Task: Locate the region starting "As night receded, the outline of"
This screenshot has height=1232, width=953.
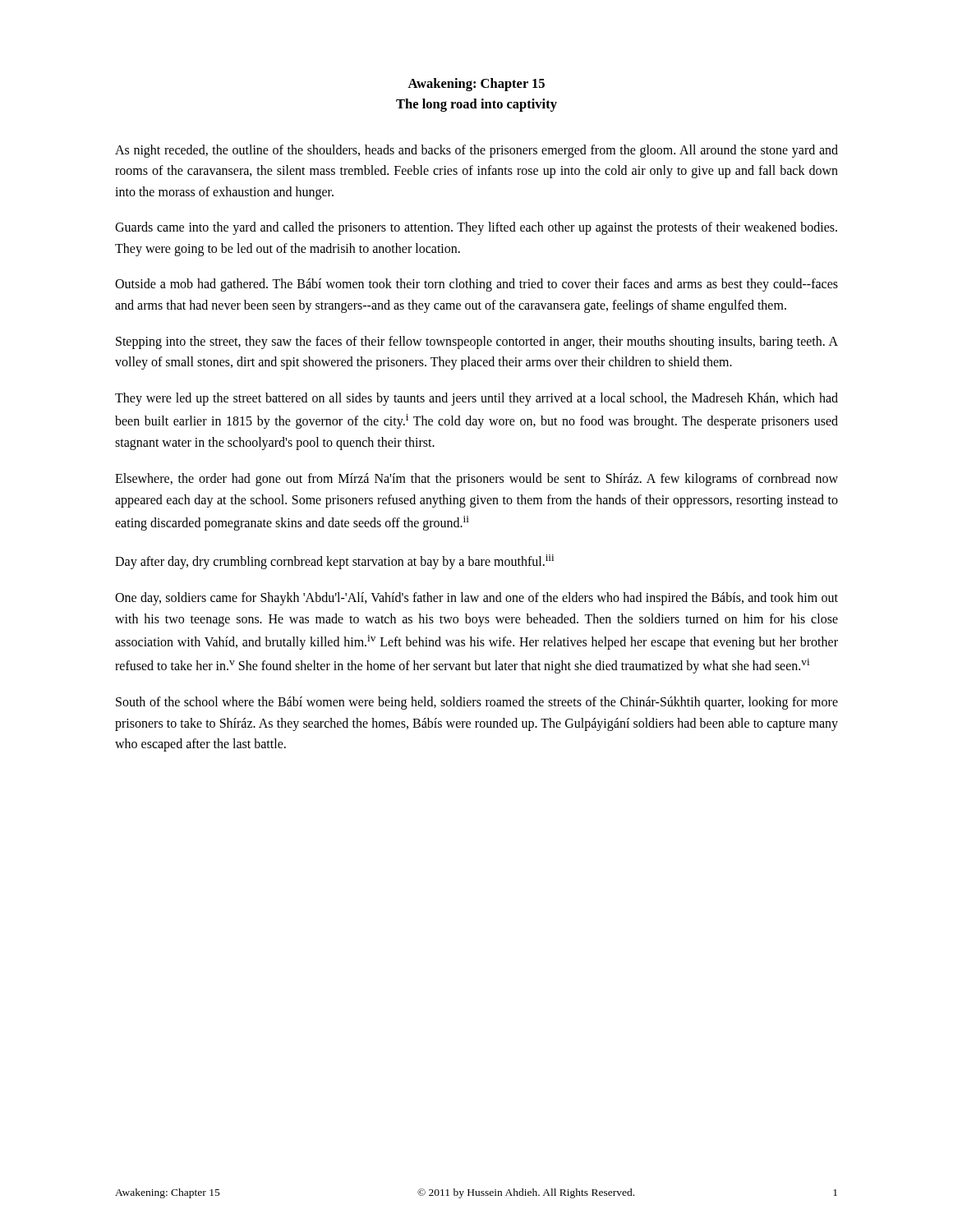Action: coord(476,171)
